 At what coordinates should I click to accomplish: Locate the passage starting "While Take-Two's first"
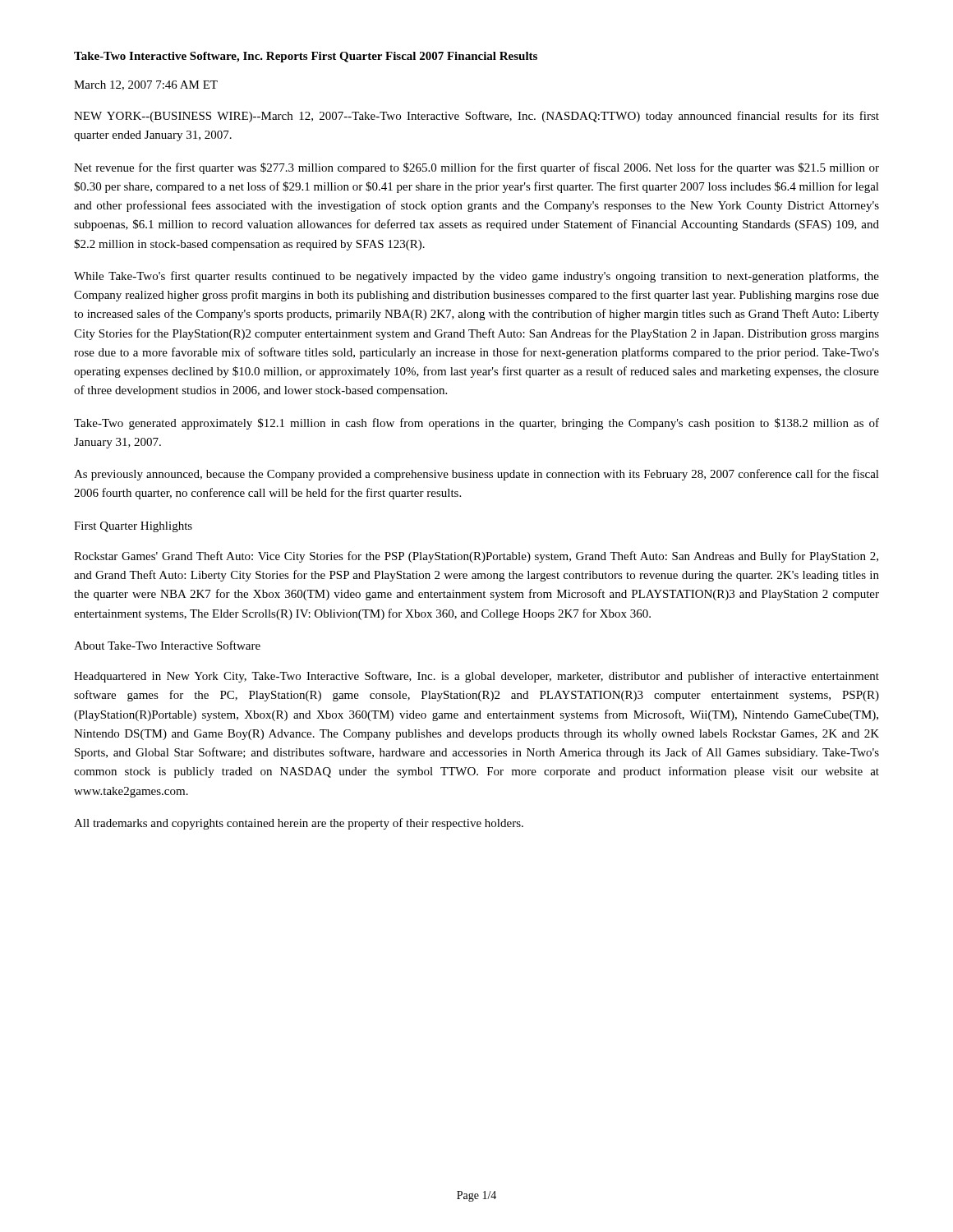pyautogui.click(x=476, y=333)
